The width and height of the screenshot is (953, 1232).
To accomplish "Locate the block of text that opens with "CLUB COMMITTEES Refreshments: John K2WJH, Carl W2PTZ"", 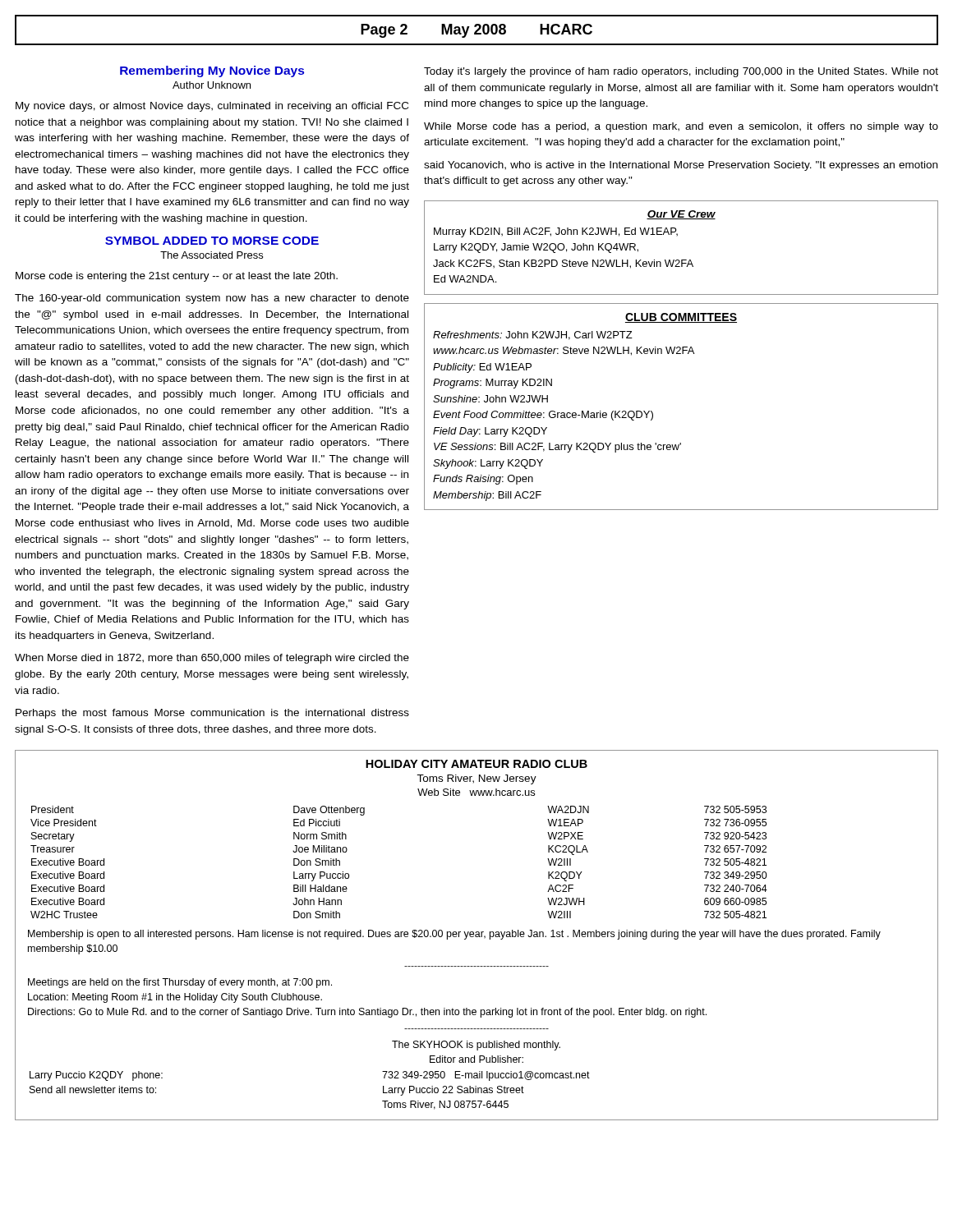I will click(681, 318).
